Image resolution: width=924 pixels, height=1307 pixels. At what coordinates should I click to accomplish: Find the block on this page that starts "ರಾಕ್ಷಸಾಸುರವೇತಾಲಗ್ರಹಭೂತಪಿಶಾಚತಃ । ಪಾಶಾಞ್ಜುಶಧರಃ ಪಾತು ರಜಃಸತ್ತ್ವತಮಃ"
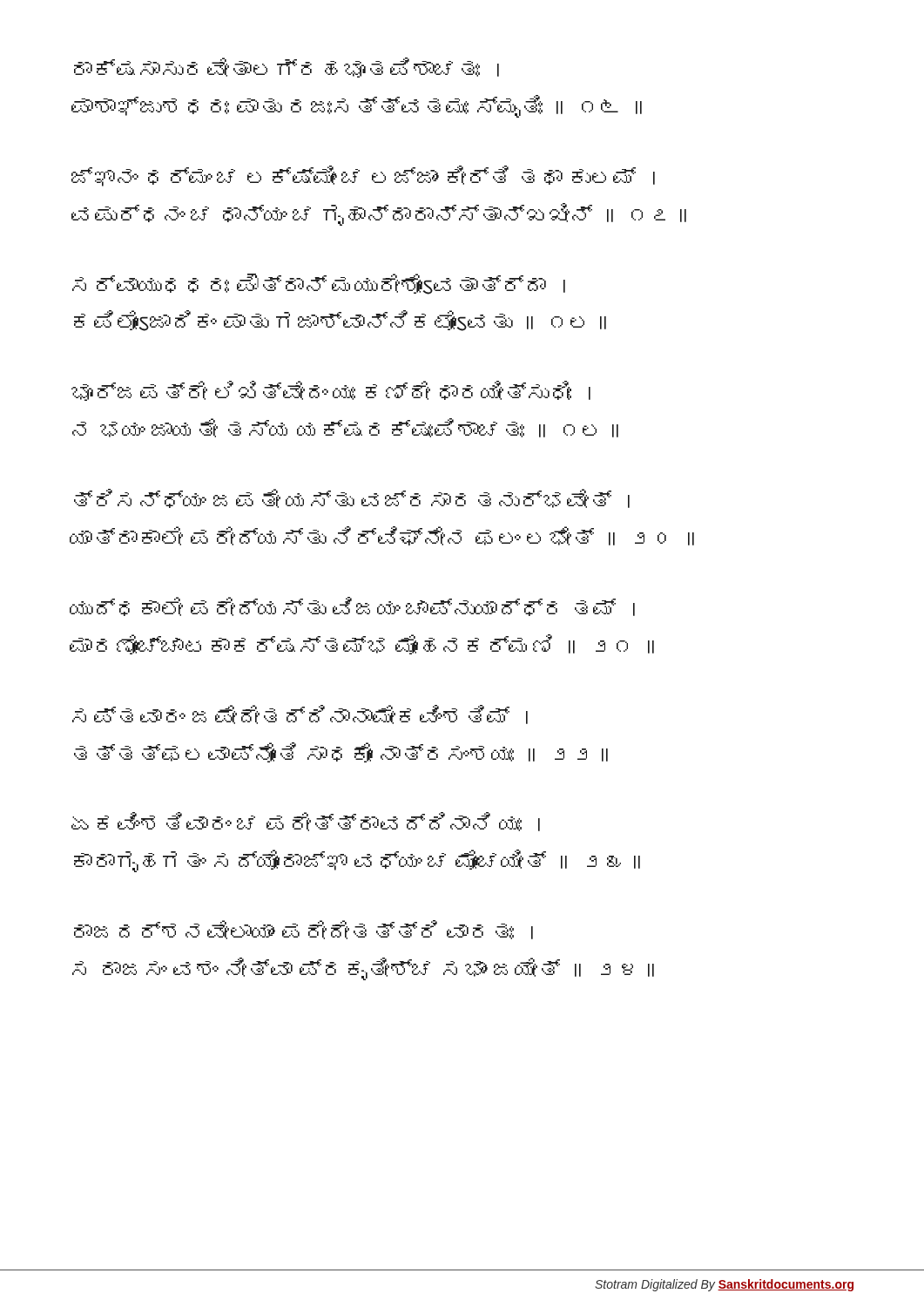(x=462, y=90)
